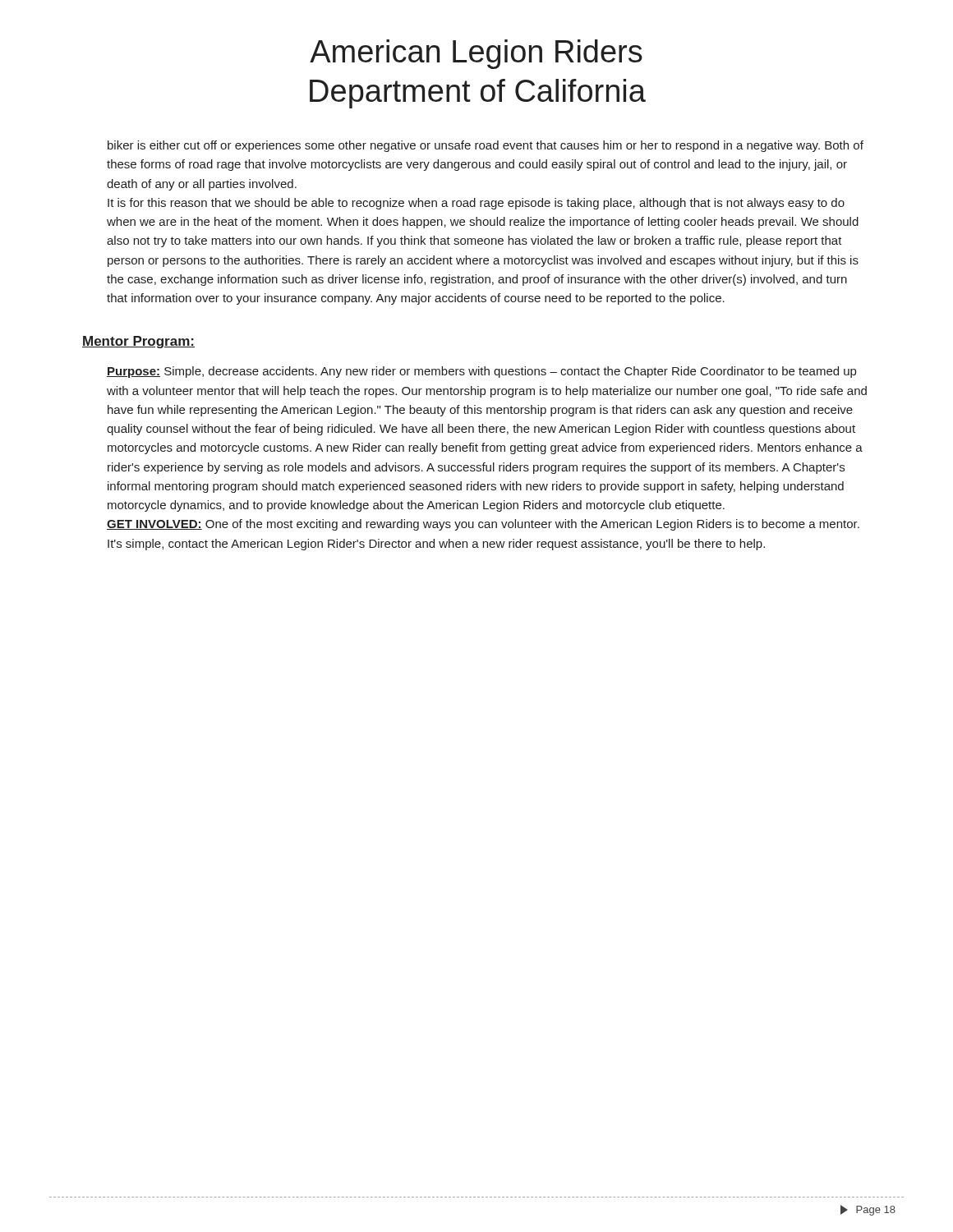Select the text starting "American Legion RidersDepartment of California"
The width and height of the screenshot is (953, 1232).
[x=476, y=72]
